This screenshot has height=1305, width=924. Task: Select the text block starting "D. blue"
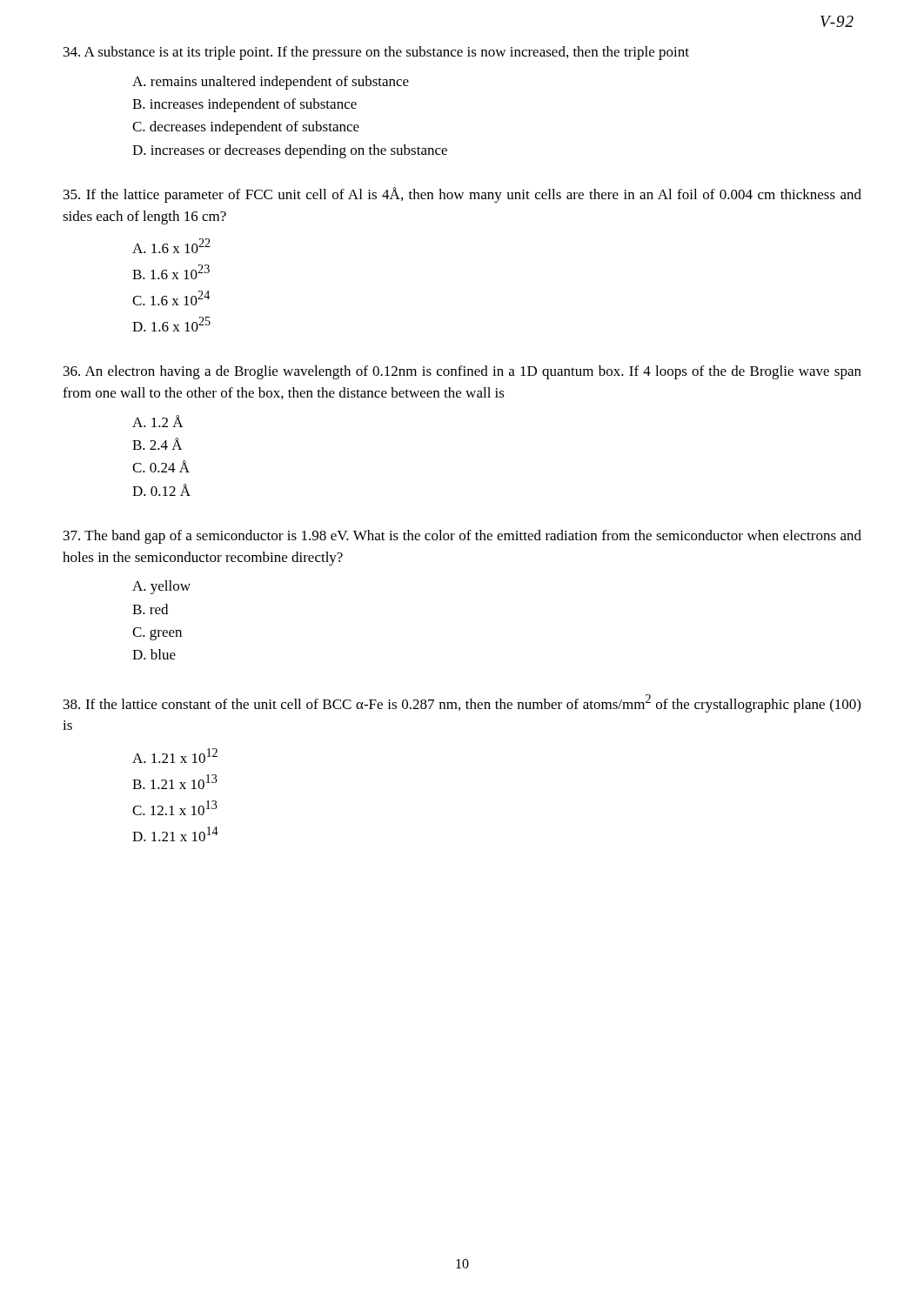[x=154, y=655]
